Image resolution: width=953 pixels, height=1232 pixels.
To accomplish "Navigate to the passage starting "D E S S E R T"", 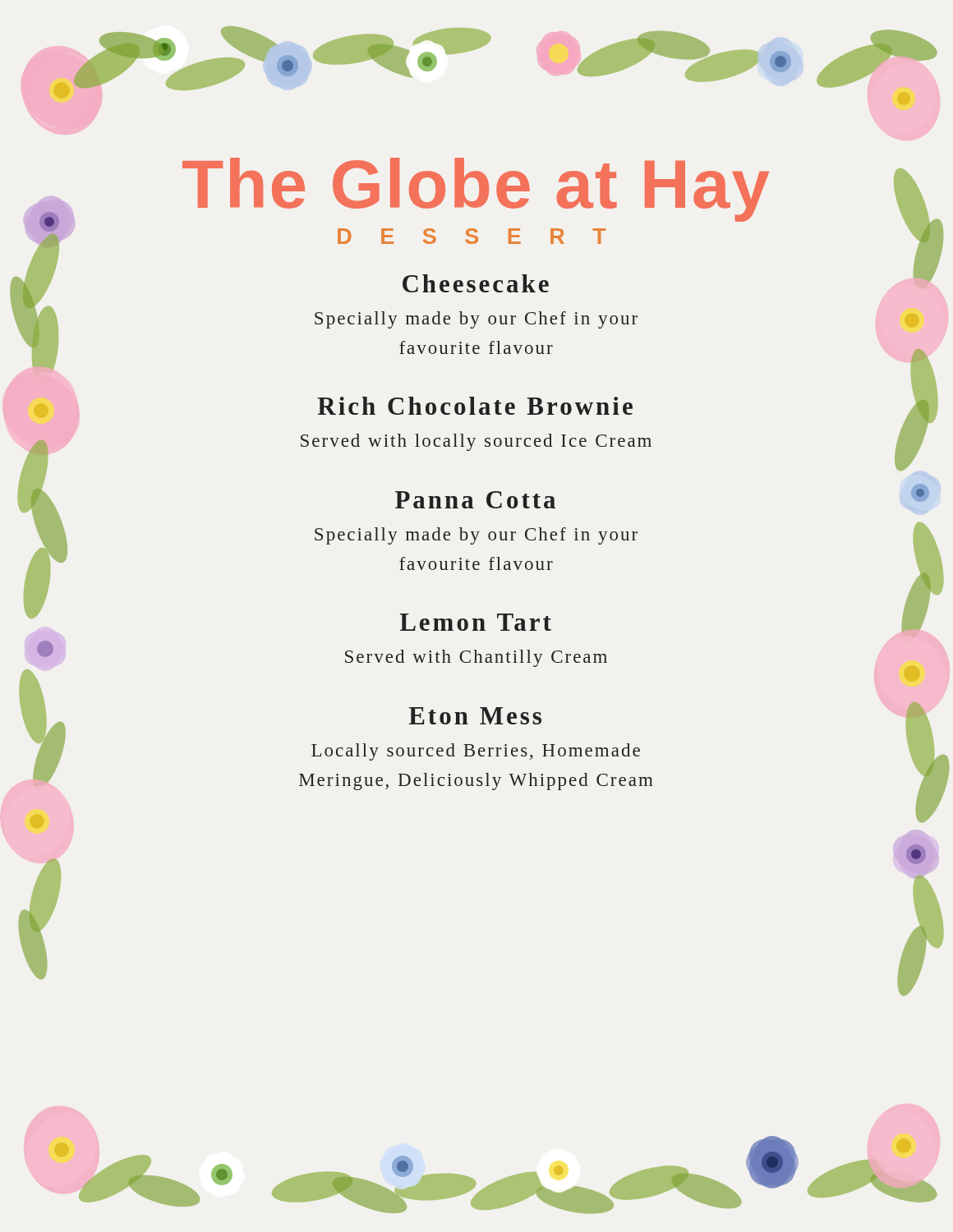I will (x=476, y=237).
